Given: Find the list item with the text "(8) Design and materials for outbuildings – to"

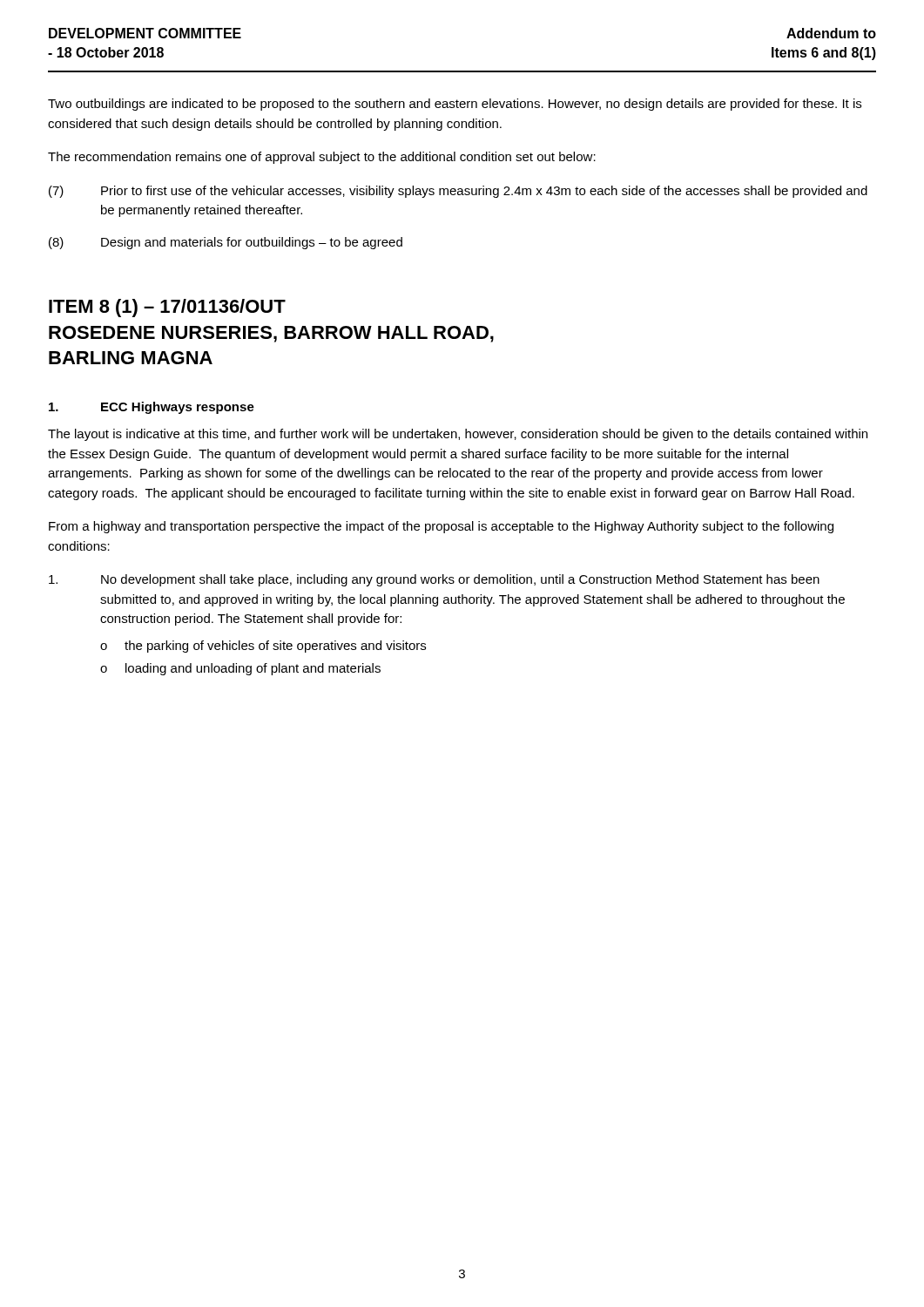Looking at the screenshot, I should [x=226, y=243].
